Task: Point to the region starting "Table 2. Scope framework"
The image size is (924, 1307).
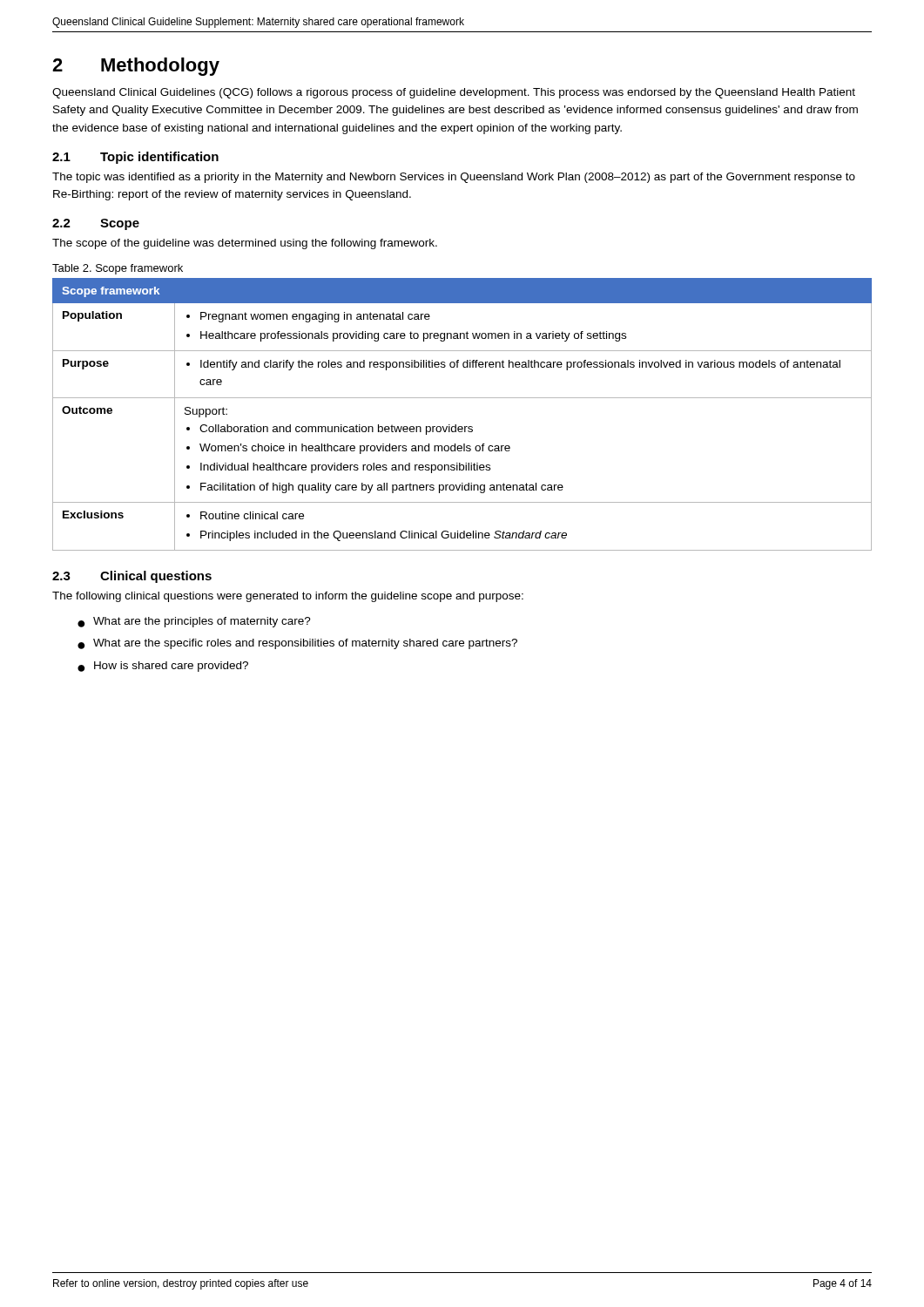Action: click(118, 268)
